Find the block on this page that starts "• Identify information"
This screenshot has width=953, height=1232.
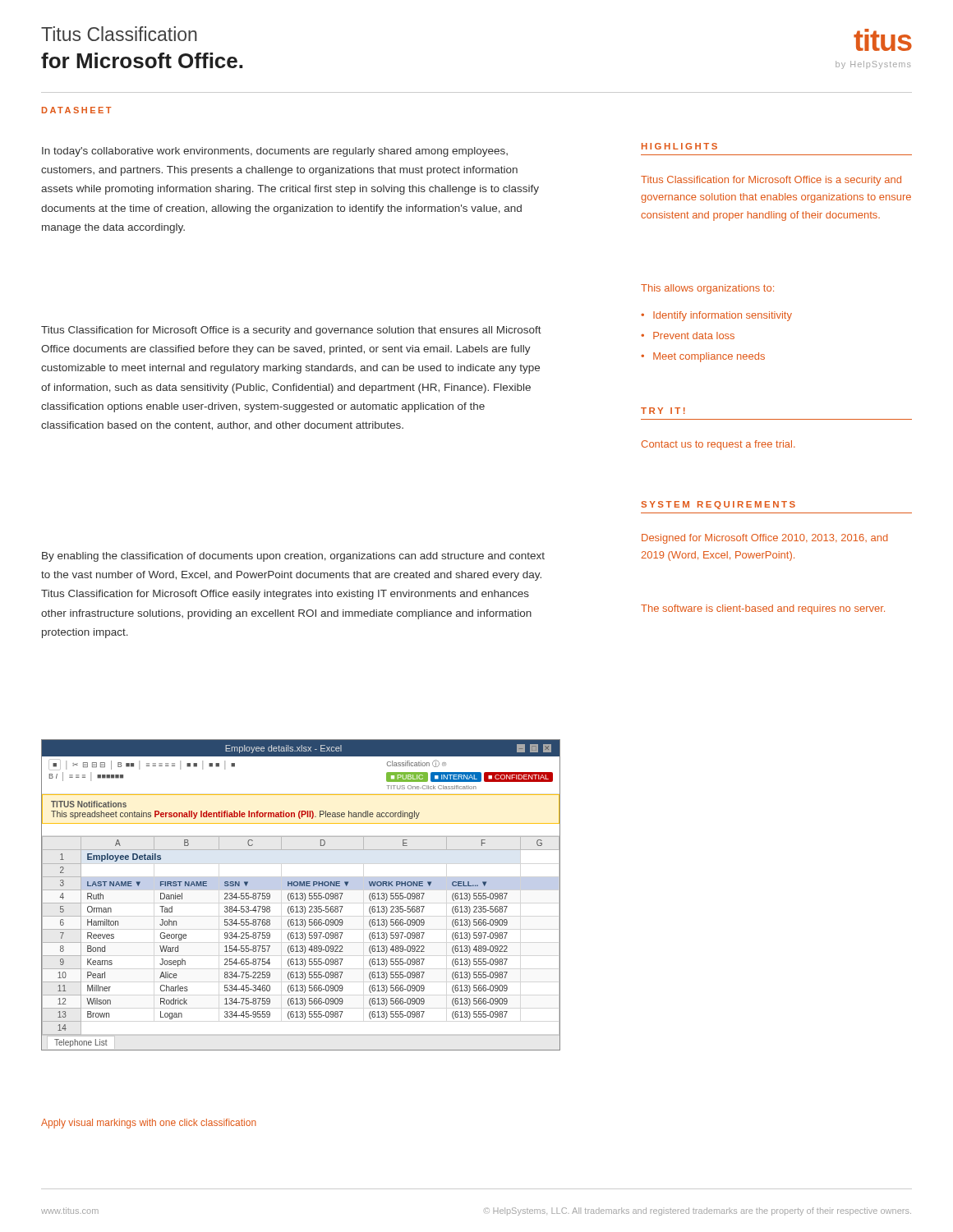point(716,315)
